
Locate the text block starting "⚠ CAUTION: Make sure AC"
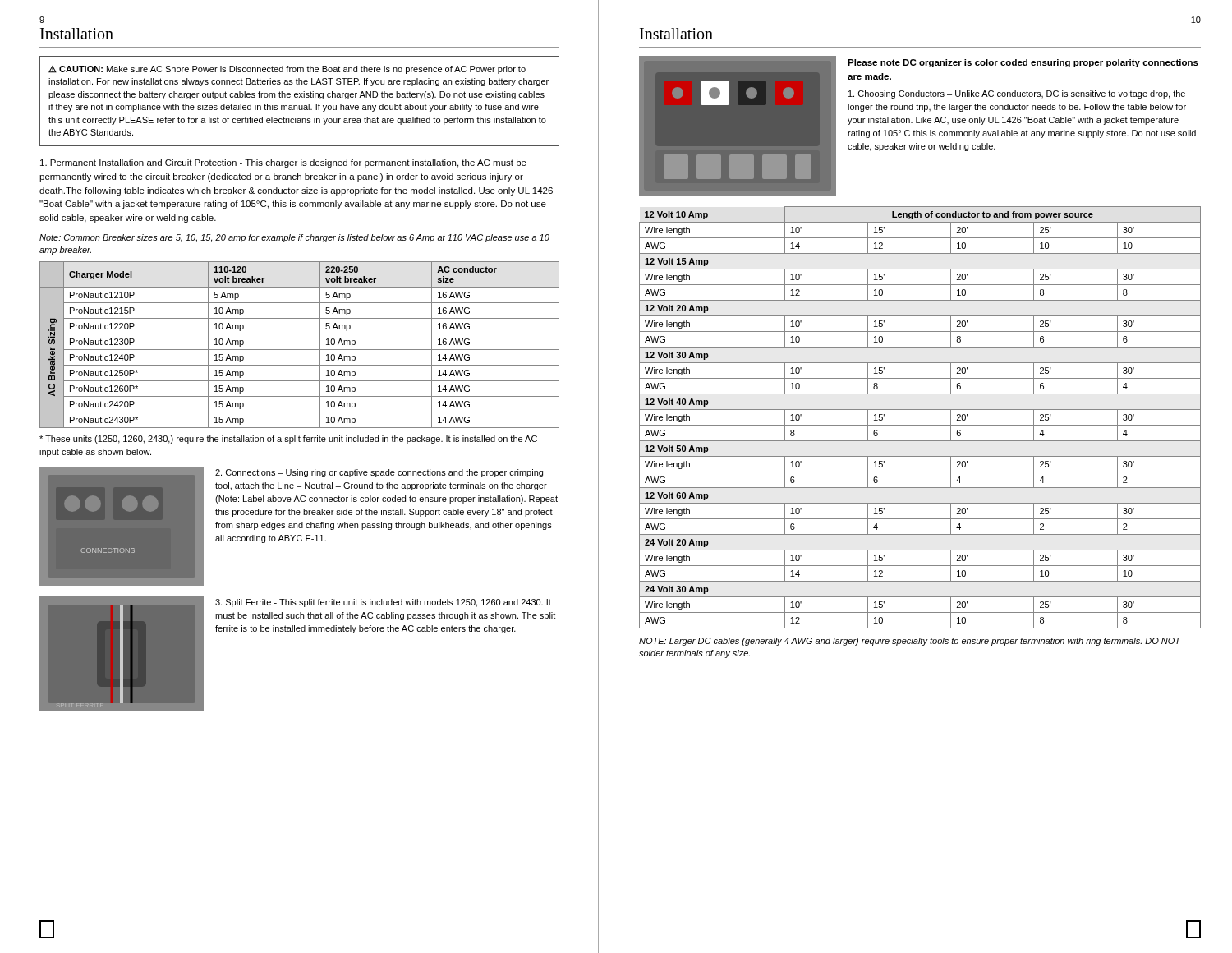[x=299, y=101]
